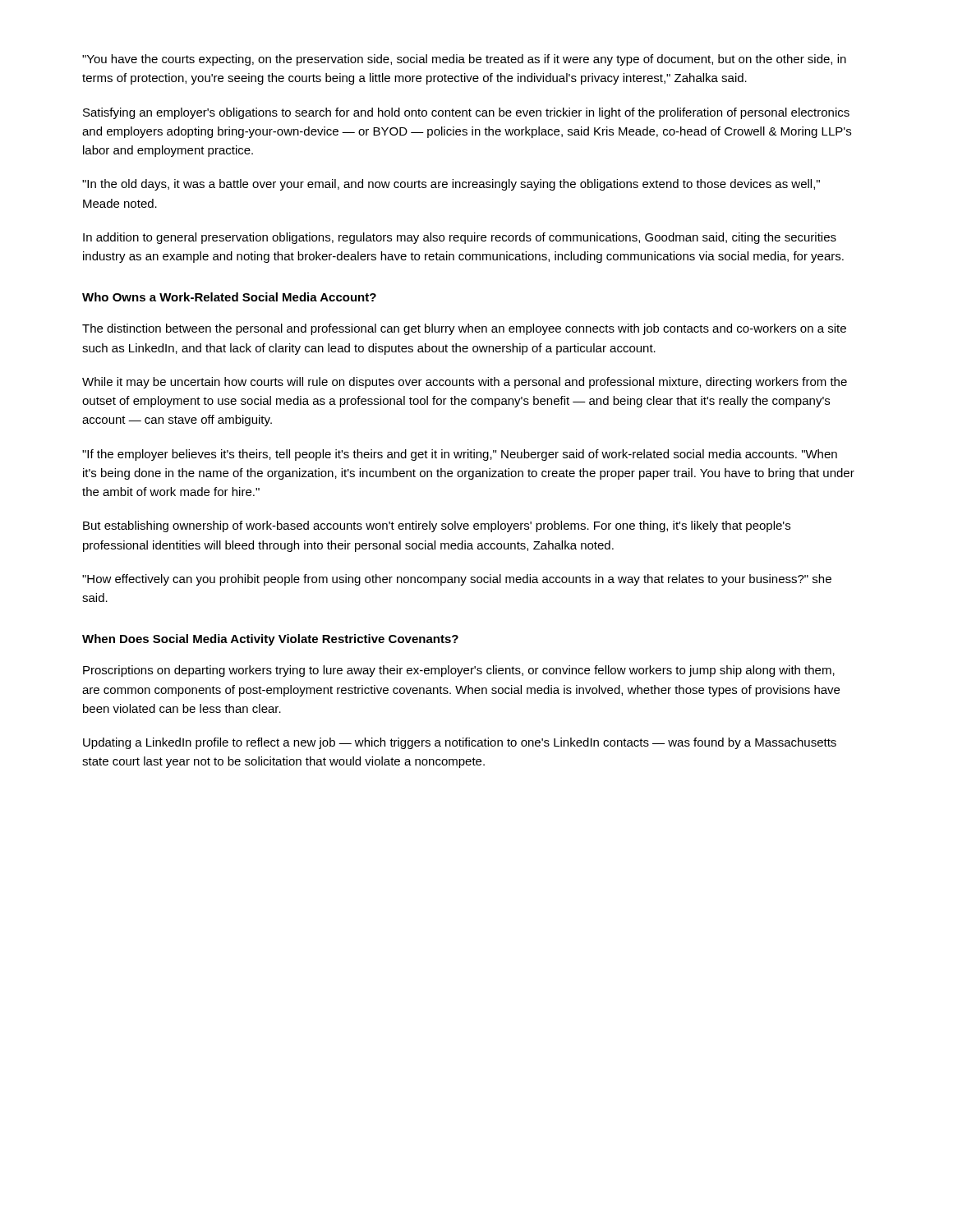Find the block on this page that starts "Updating a LinkedIn profile to reflect a"
Image resolution: width=953 pixels, height=1232 pixels.
pyautogui.click(x=459, y=752)
